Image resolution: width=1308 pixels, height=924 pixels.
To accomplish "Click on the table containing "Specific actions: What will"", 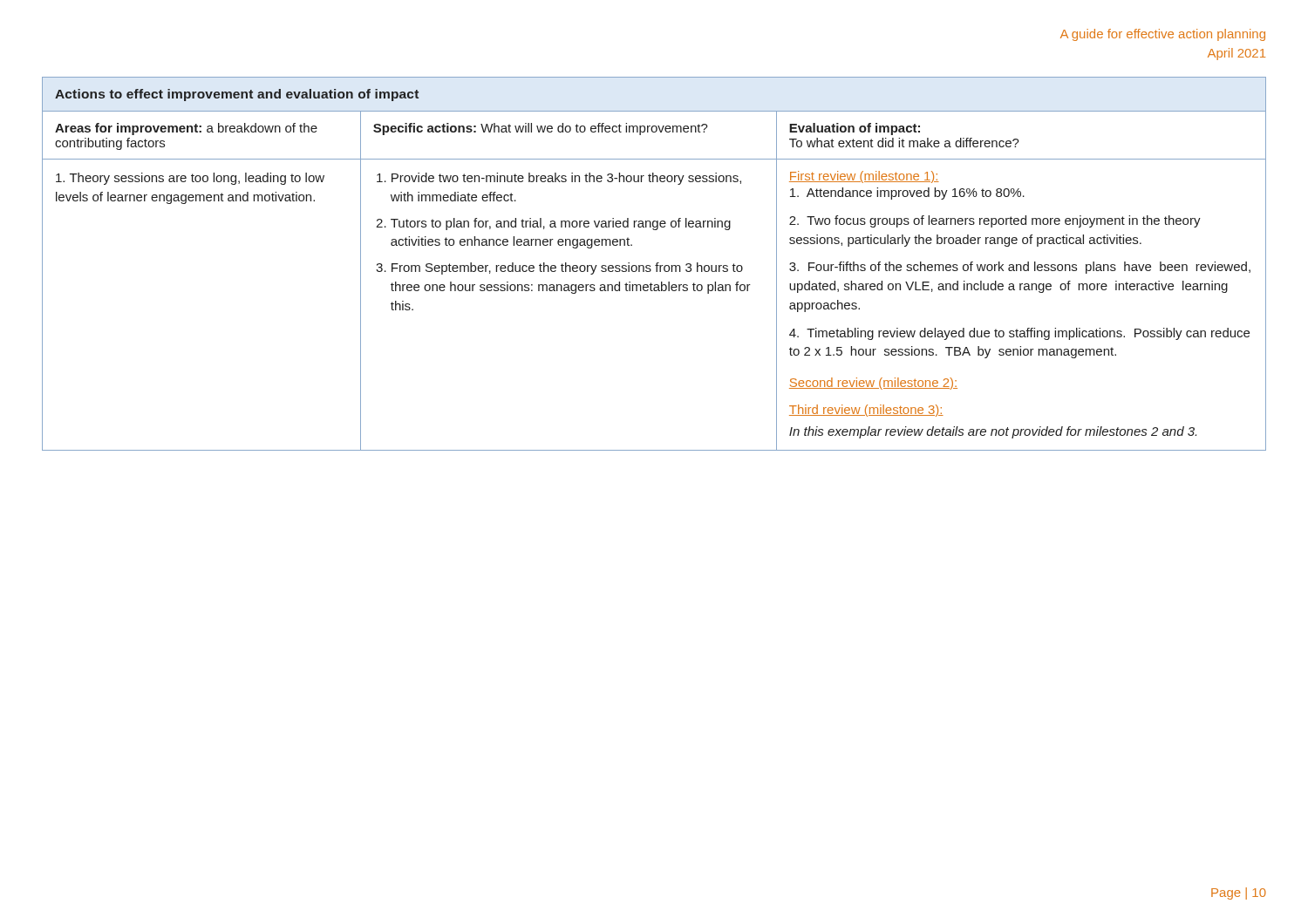I will click(654, 264).
